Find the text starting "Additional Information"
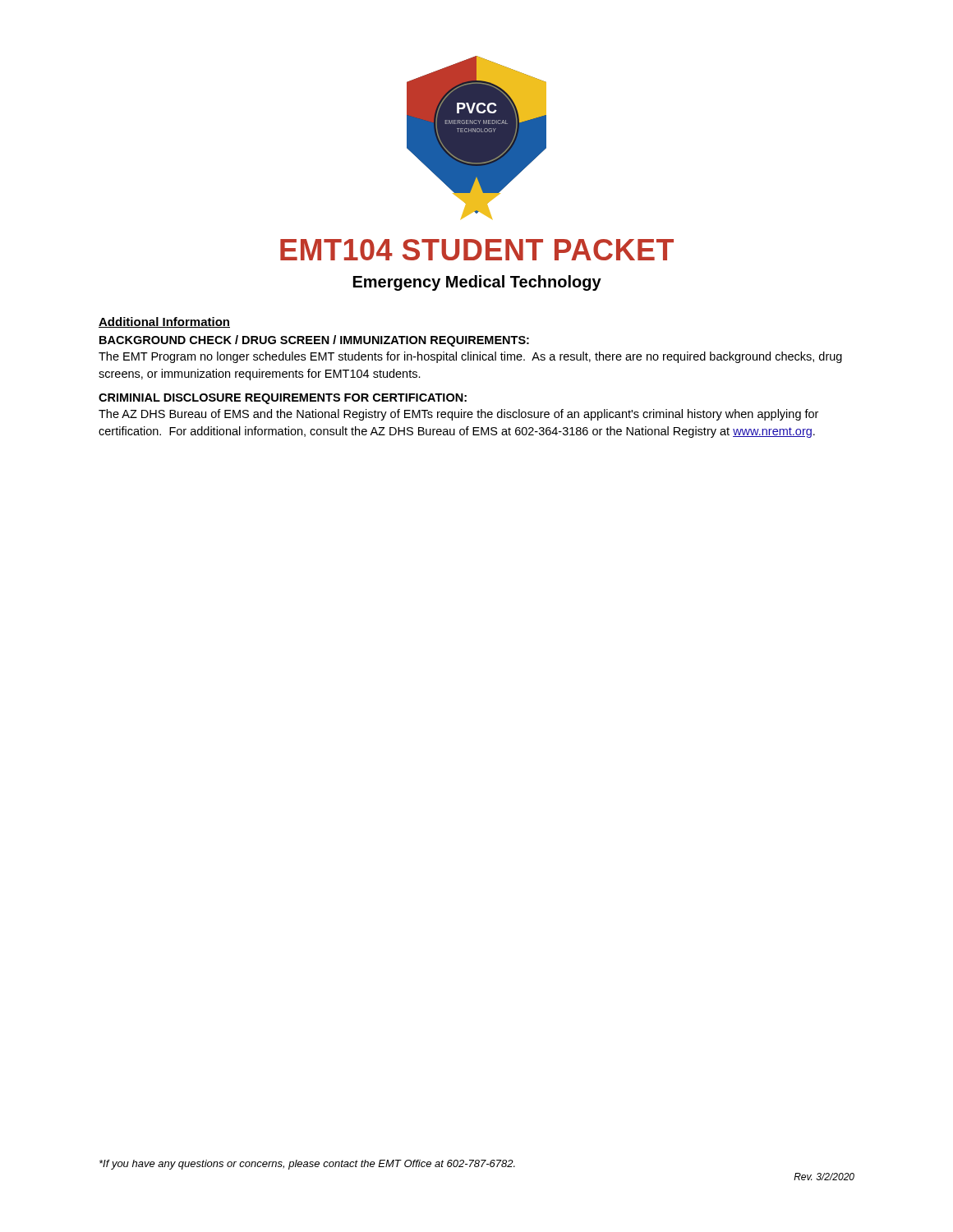This screenshot has height=1232, width=953. tap(164, 322)
